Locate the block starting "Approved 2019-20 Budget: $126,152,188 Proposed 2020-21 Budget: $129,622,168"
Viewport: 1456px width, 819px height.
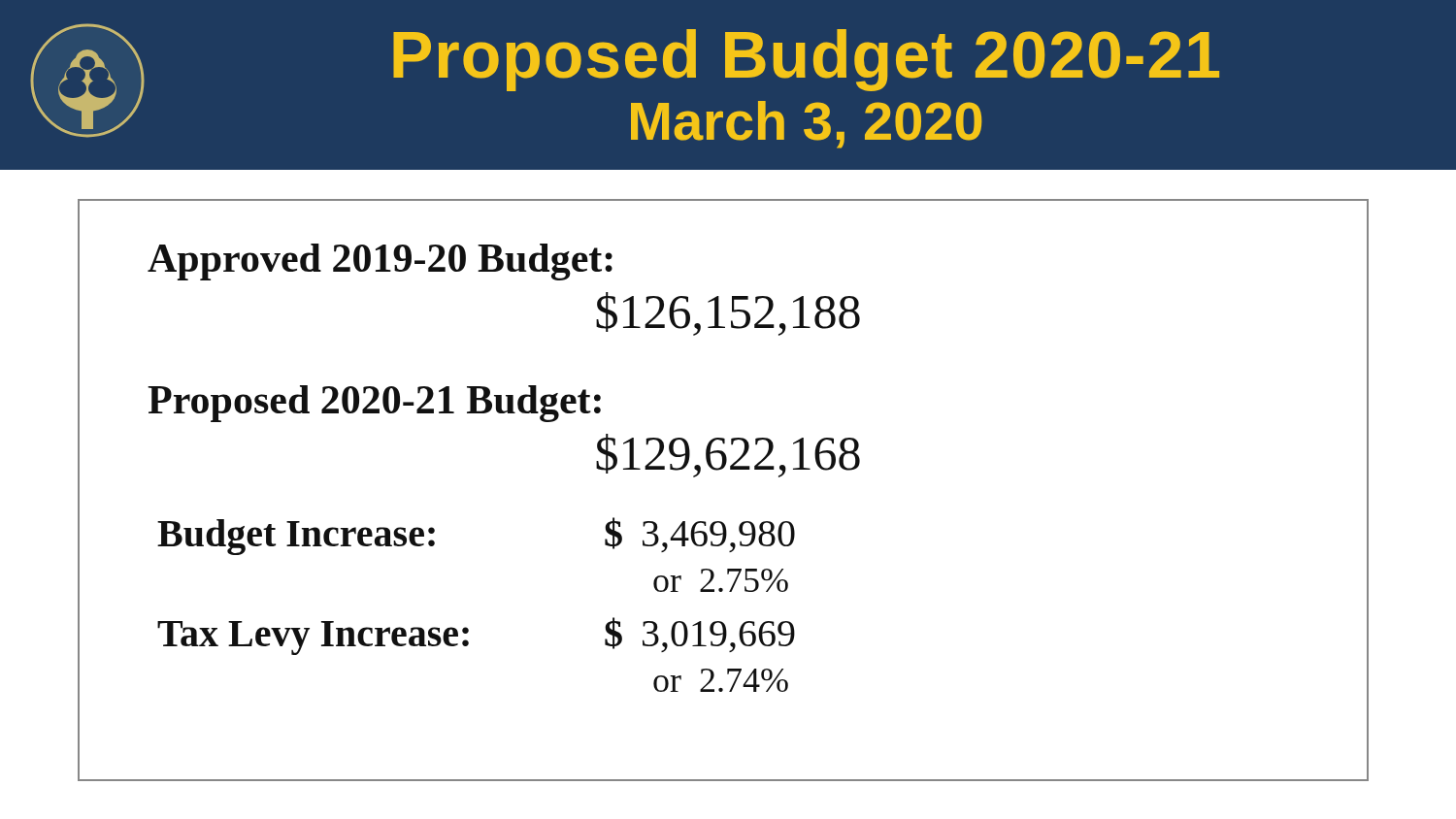(728, 468)
